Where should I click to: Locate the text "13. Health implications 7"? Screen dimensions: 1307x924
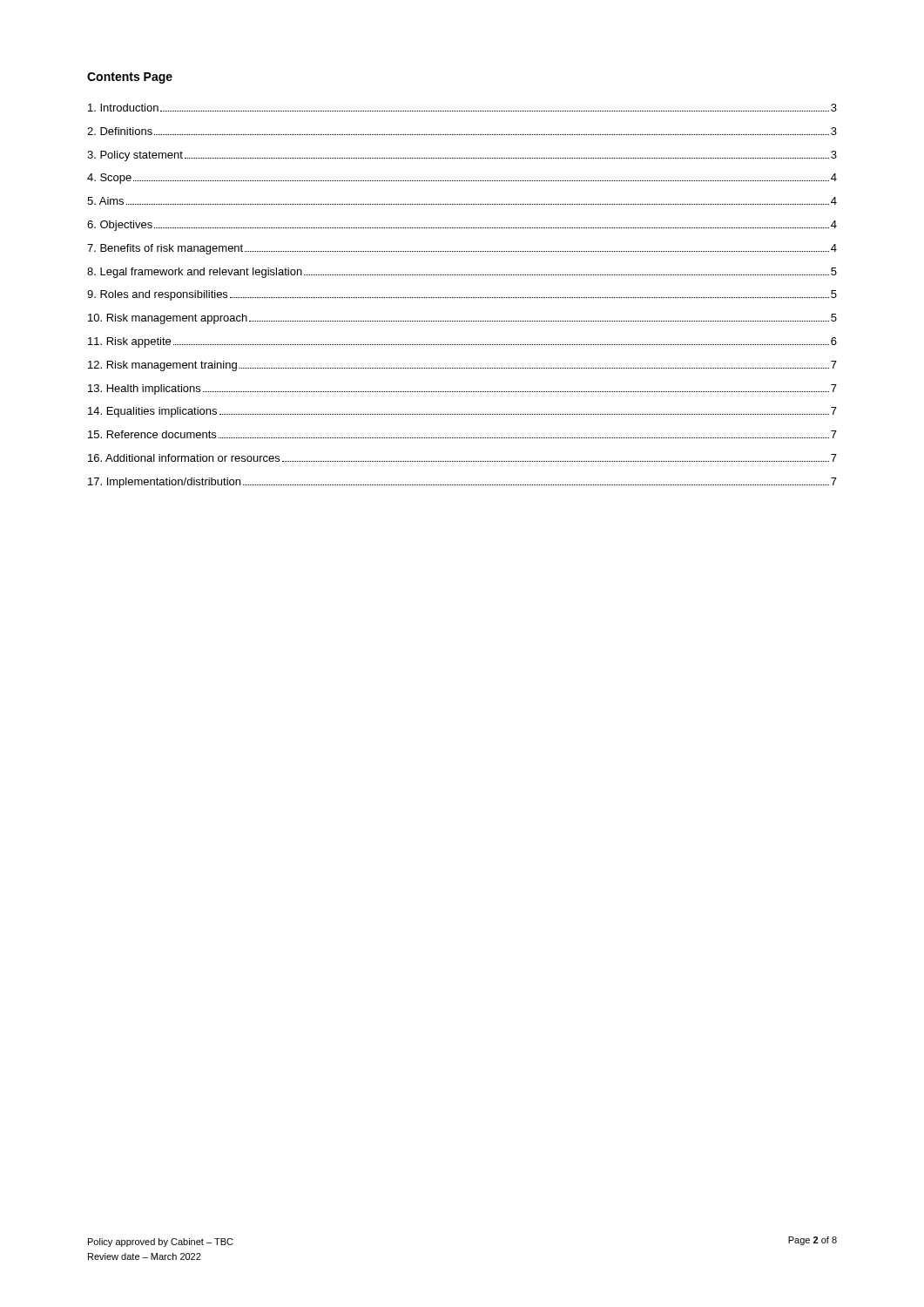point(462,389)
